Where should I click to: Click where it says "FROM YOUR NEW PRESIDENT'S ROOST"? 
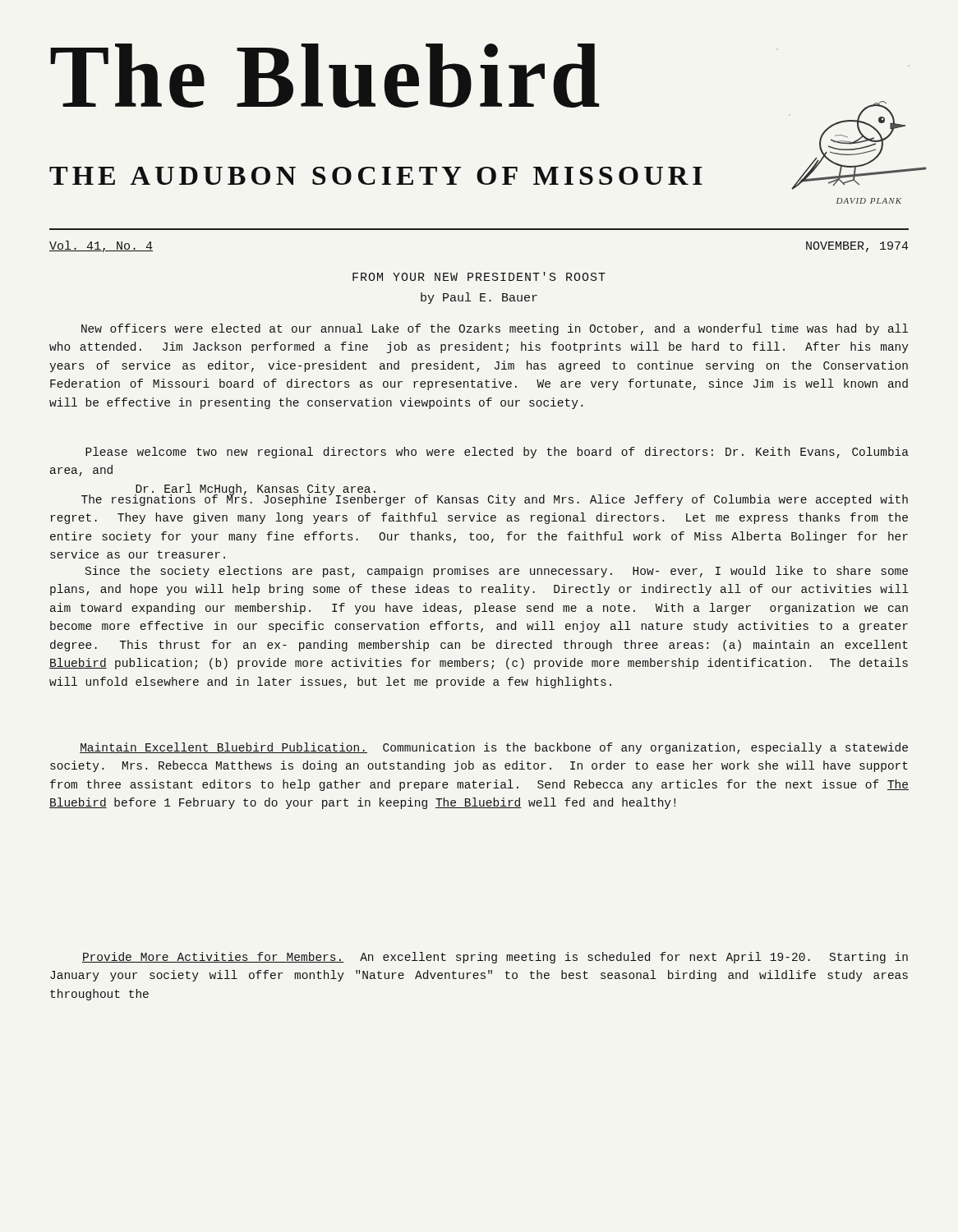[479, 278]
